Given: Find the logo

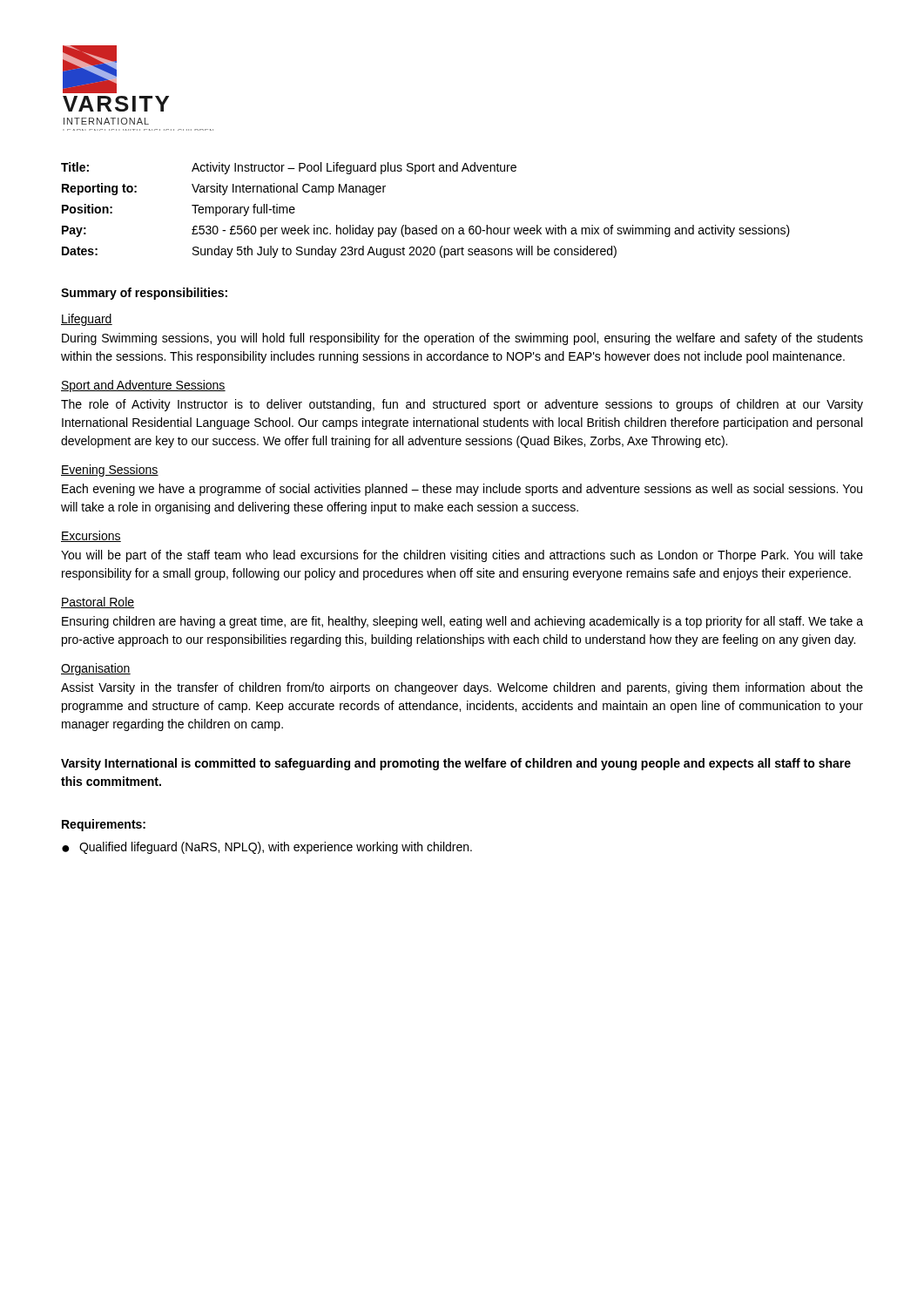Looking at the screenshot, I should pos(462,87).
